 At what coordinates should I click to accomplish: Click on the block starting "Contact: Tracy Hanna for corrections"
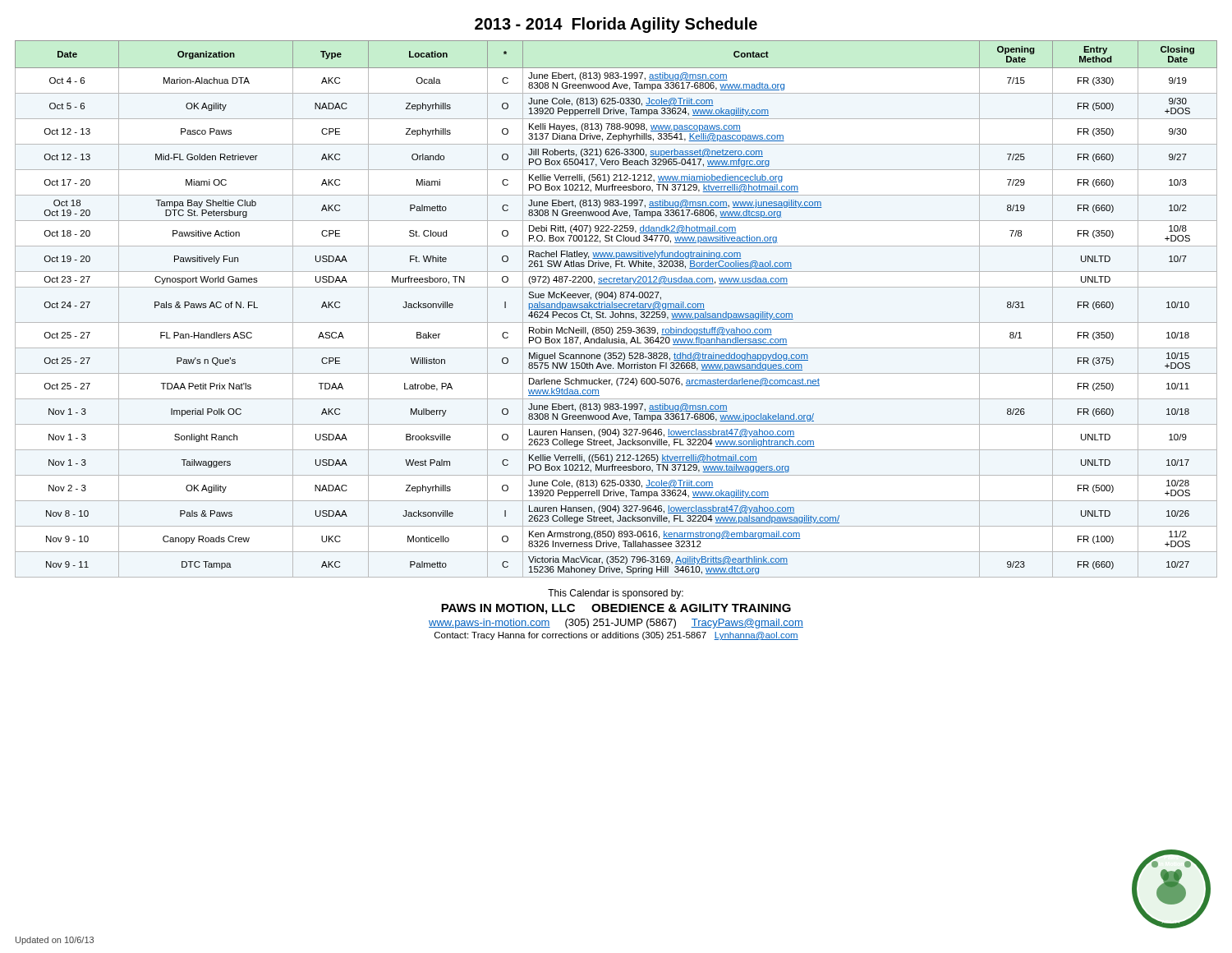point(616,635)
